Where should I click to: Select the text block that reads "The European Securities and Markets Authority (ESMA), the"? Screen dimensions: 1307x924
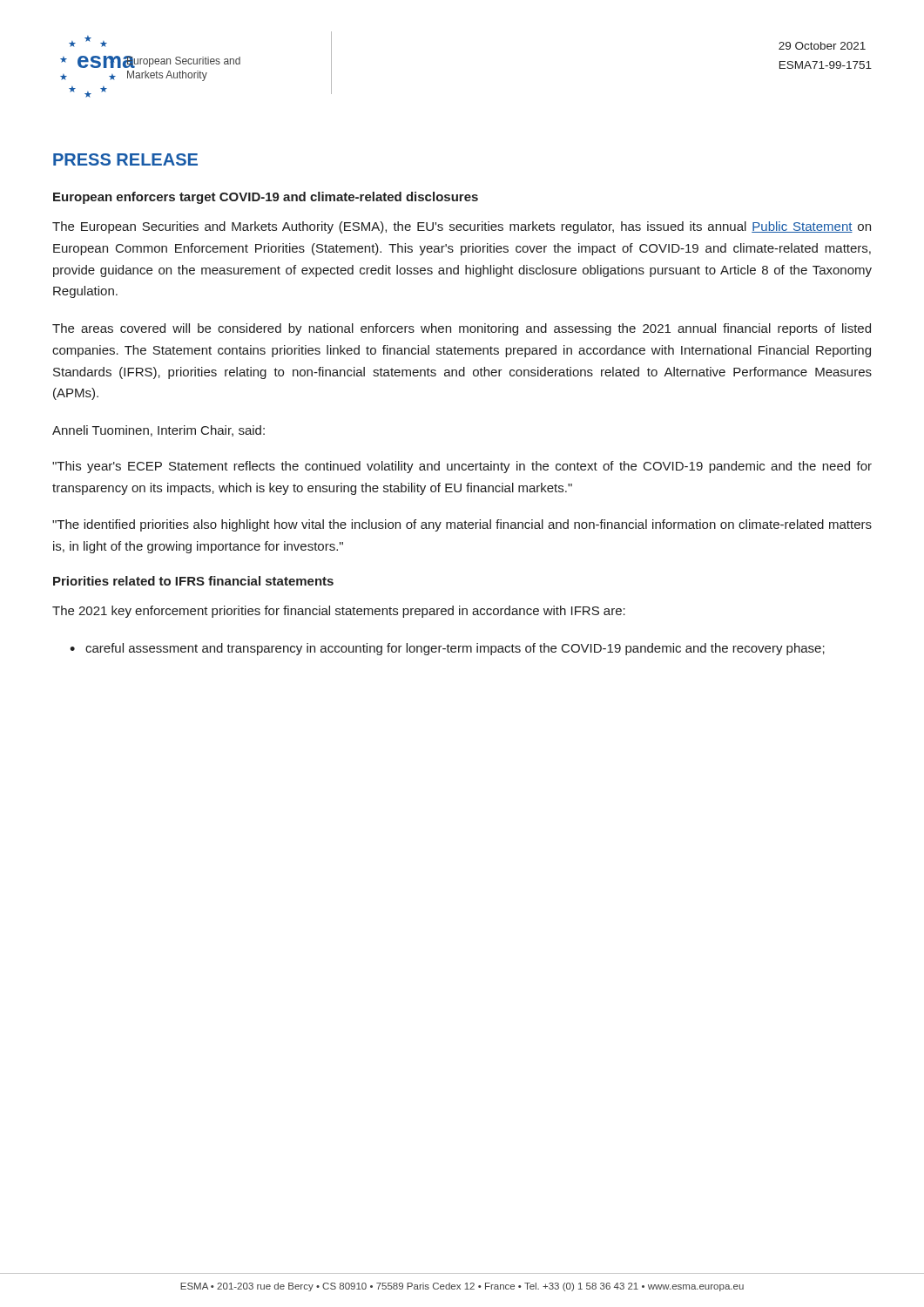[462, 258]
